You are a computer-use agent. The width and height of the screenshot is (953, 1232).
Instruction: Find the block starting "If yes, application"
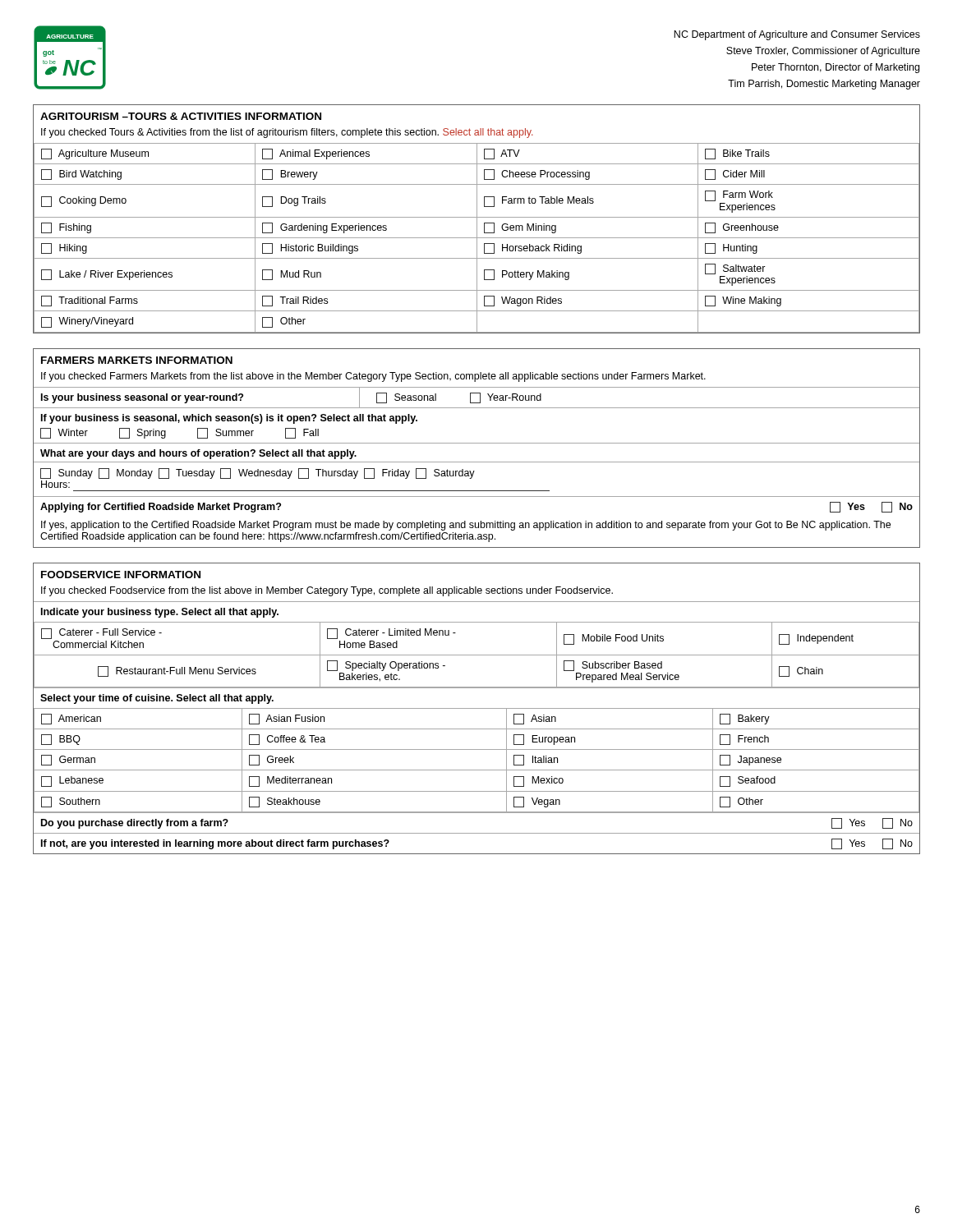pos(466,531)
